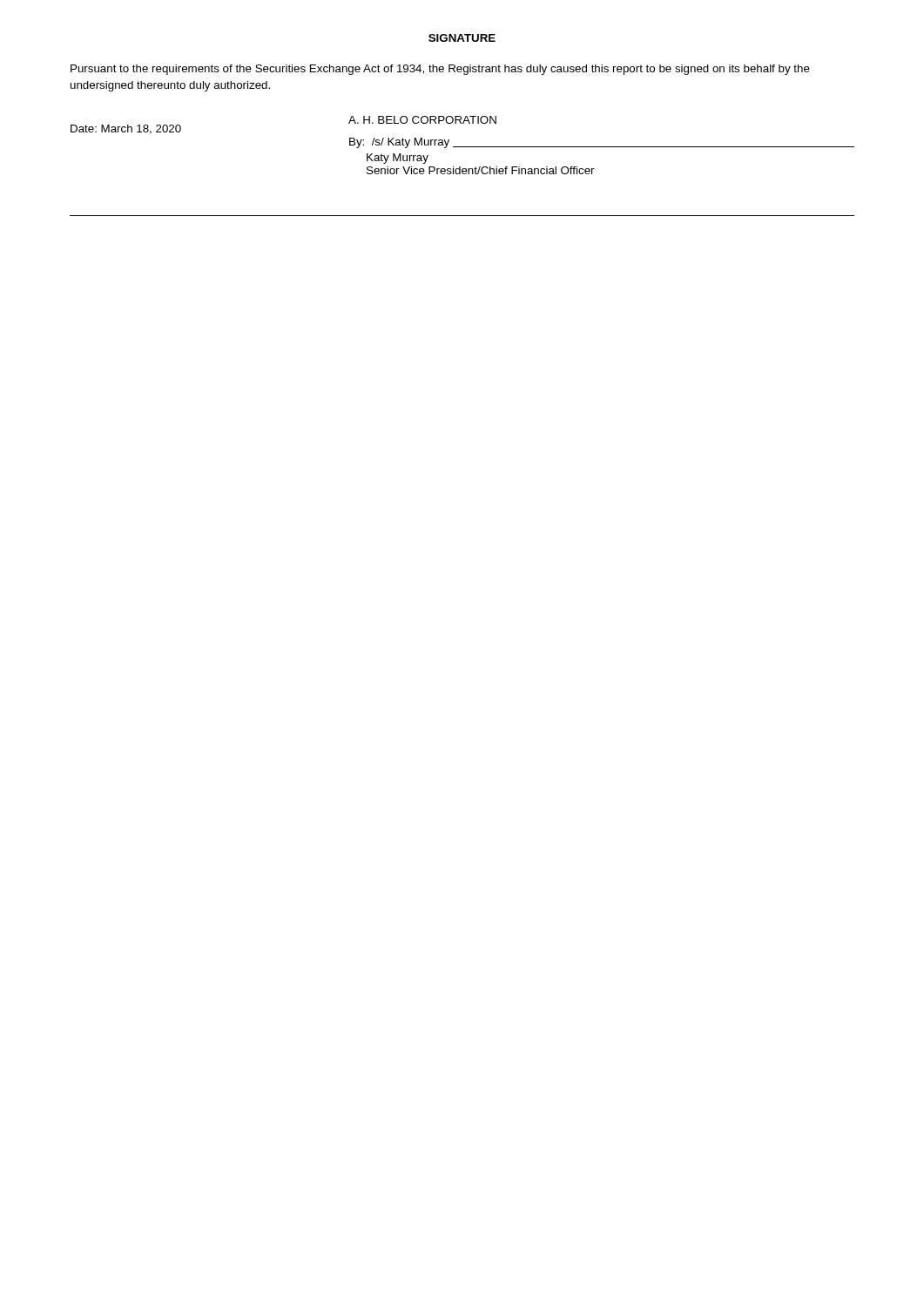Find the text that reads "Date: March 18, 2020"
924x1307 pixels.
(x=125, y=128)
